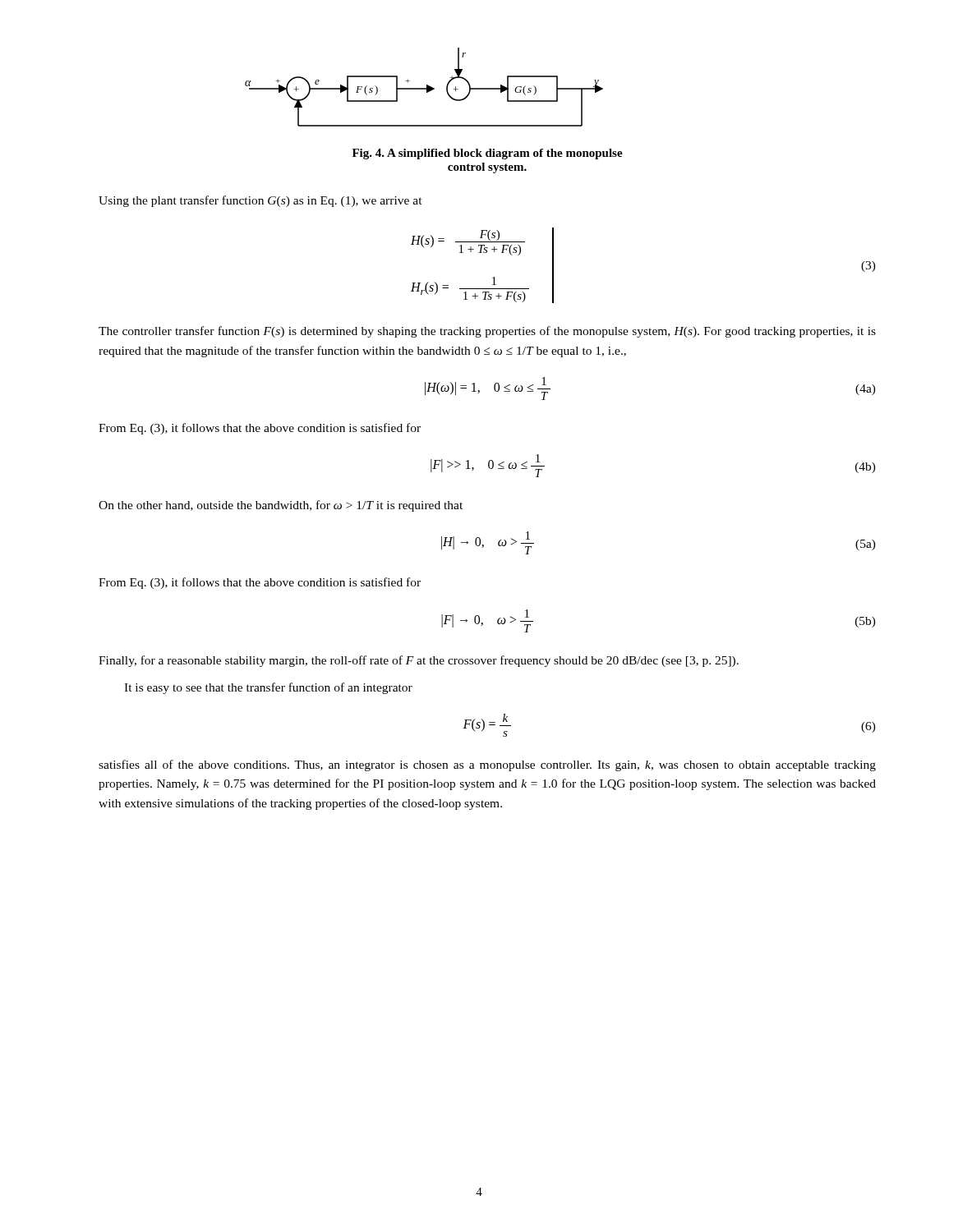Image resolution: width=958 pixels, height=1232 pixels.
Task: Locate the formula that opens with "|H| → 0, ω > 1 T"
Action: 487,543
